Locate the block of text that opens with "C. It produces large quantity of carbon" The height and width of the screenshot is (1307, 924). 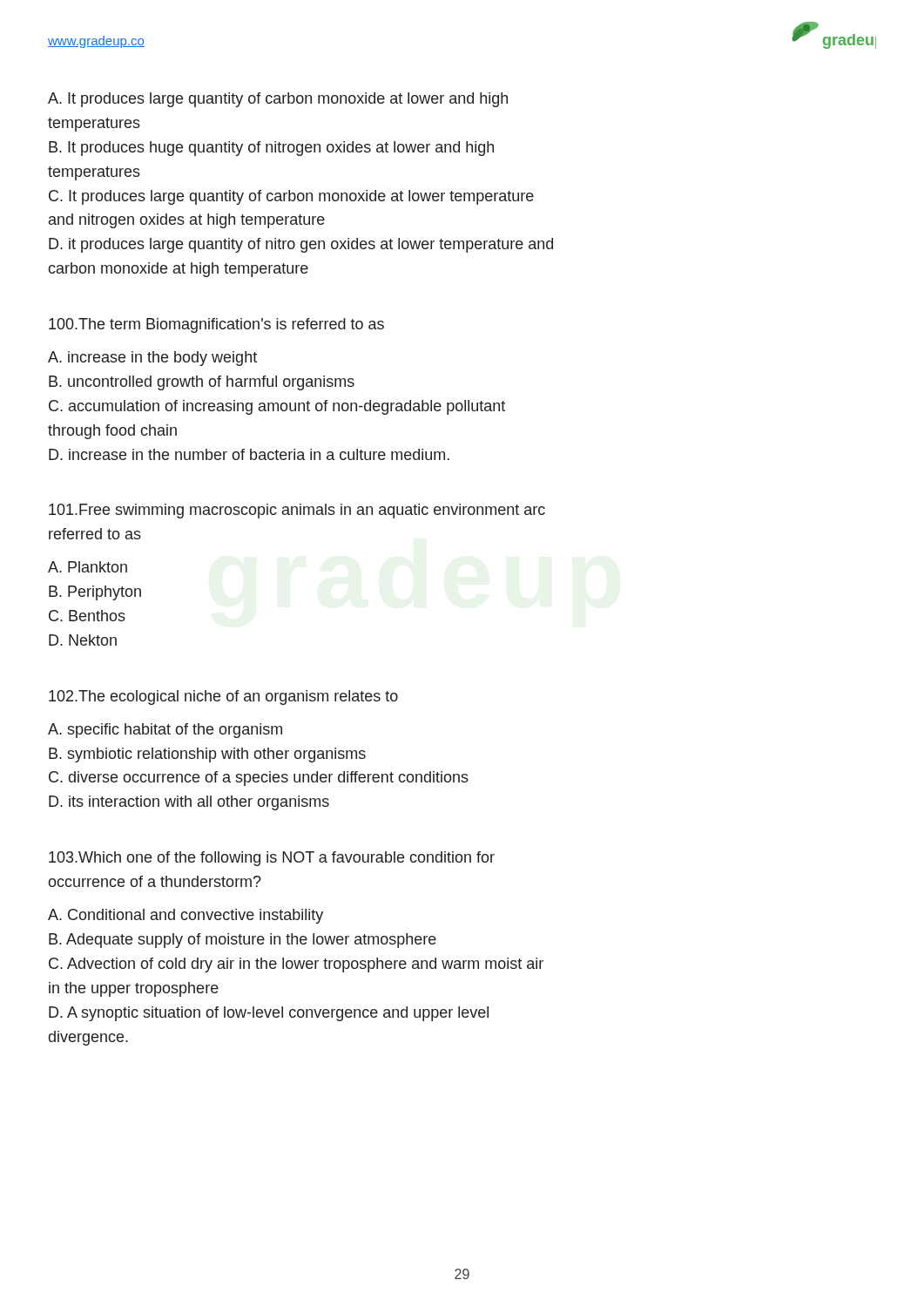pyautogui.click(x=291, y=208)
